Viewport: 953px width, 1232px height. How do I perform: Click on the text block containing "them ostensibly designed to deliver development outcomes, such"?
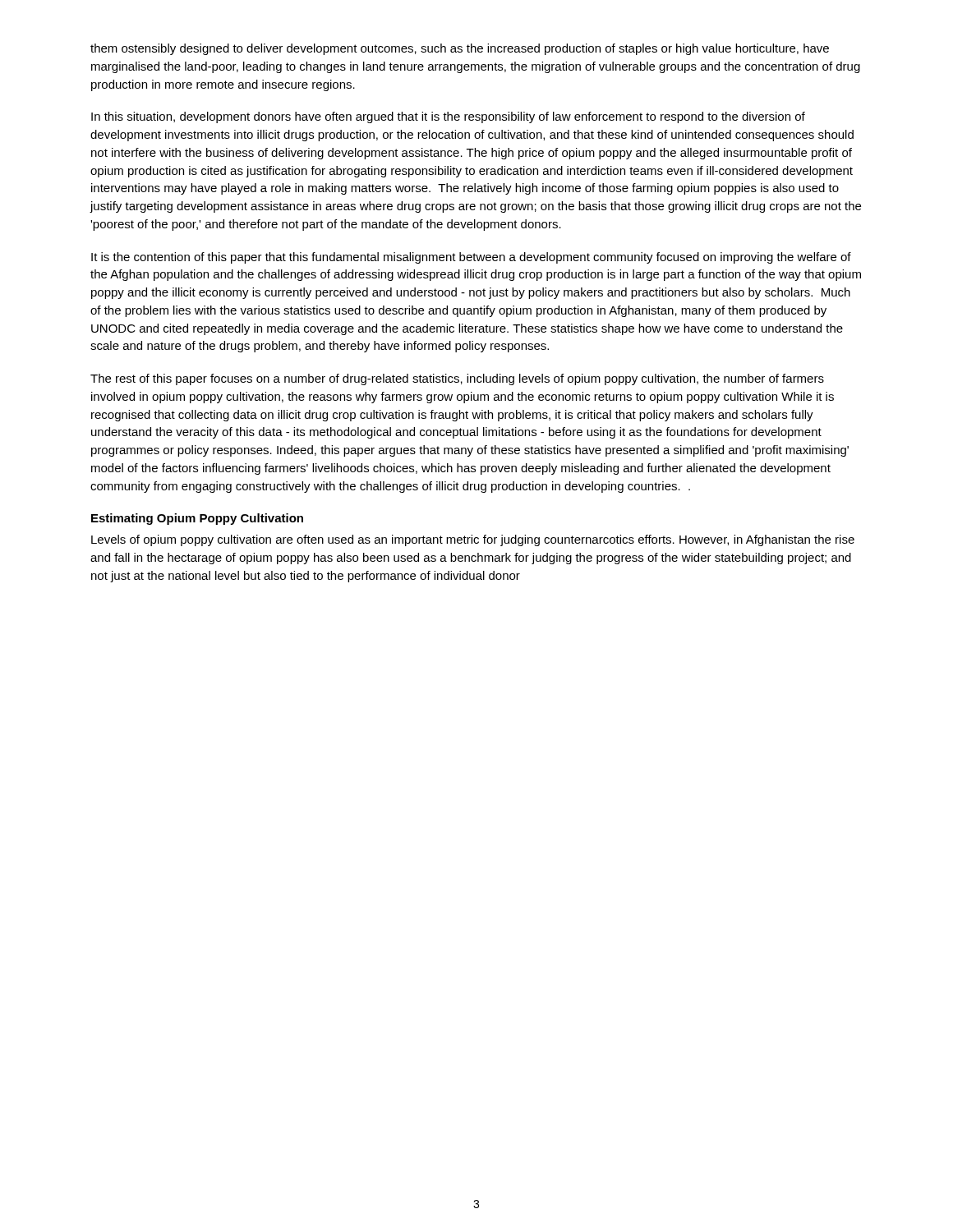tap(475, 66)
